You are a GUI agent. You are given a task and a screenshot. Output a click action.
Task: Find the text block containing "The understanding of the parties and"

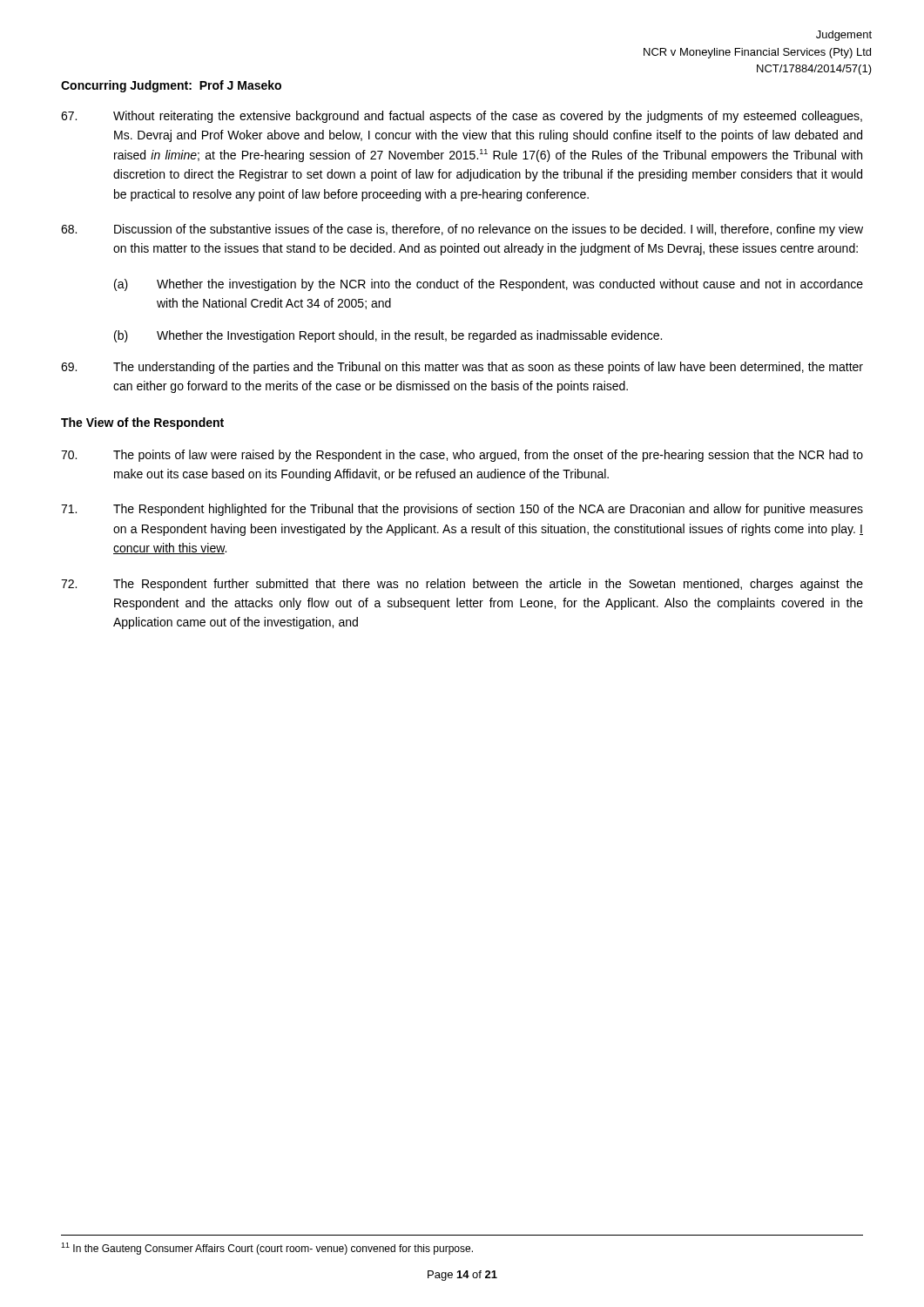click(462, 377)
